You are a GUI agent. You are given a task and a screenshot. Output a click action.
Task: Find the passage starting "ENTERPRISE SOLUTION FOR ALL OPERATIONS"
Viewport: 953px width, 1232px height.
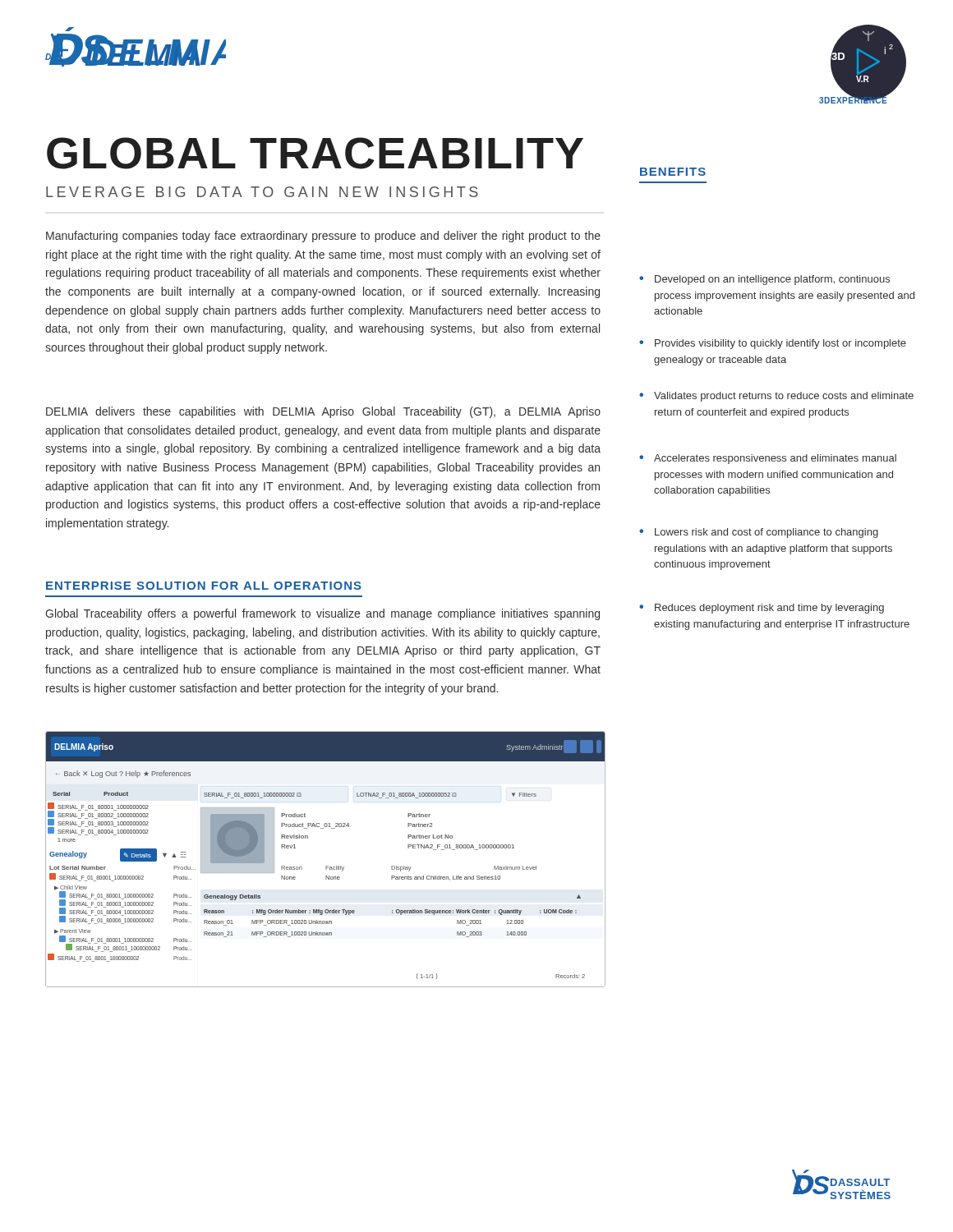204,588
